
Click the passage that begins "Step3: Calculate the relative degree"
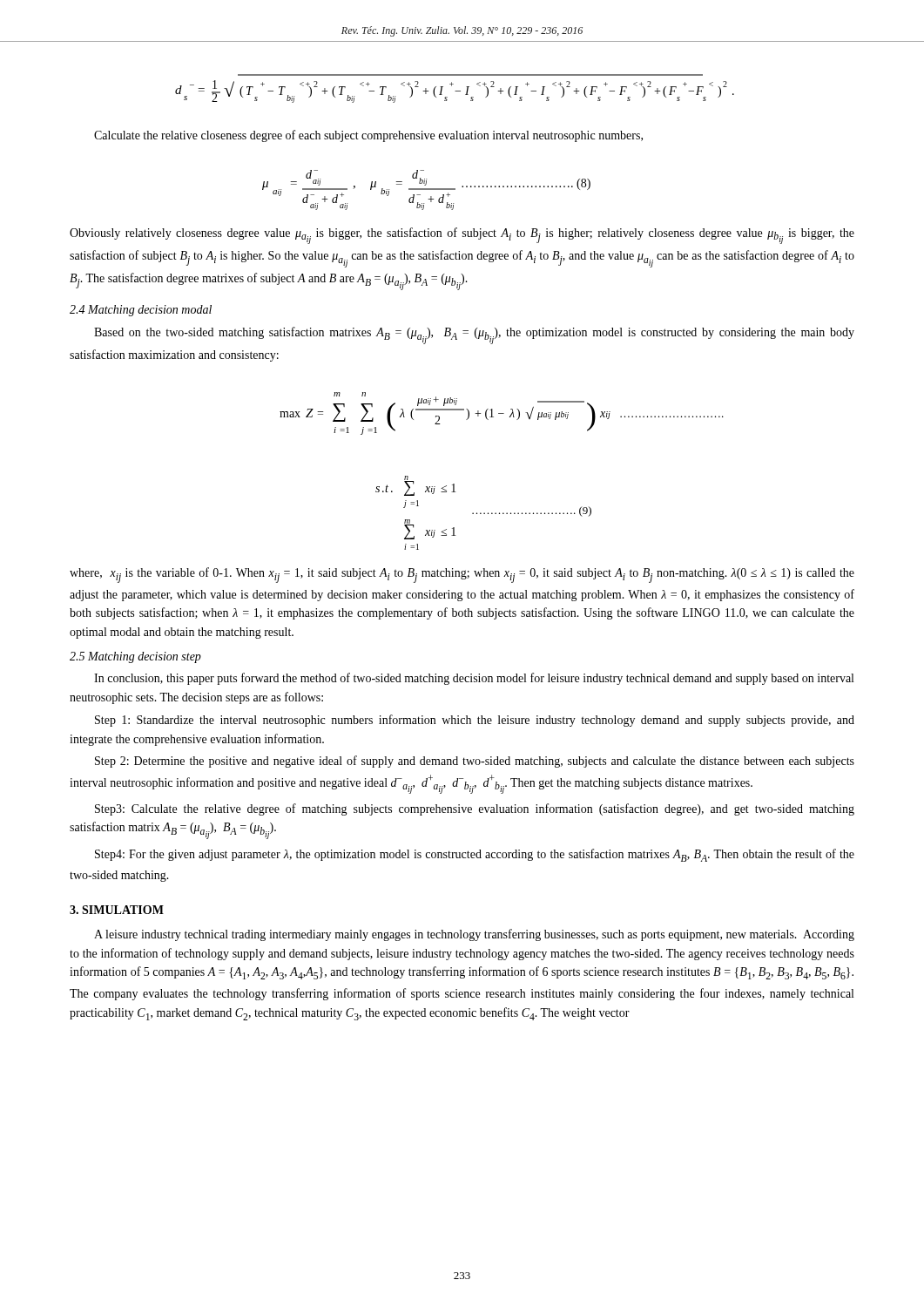(462, 820)
